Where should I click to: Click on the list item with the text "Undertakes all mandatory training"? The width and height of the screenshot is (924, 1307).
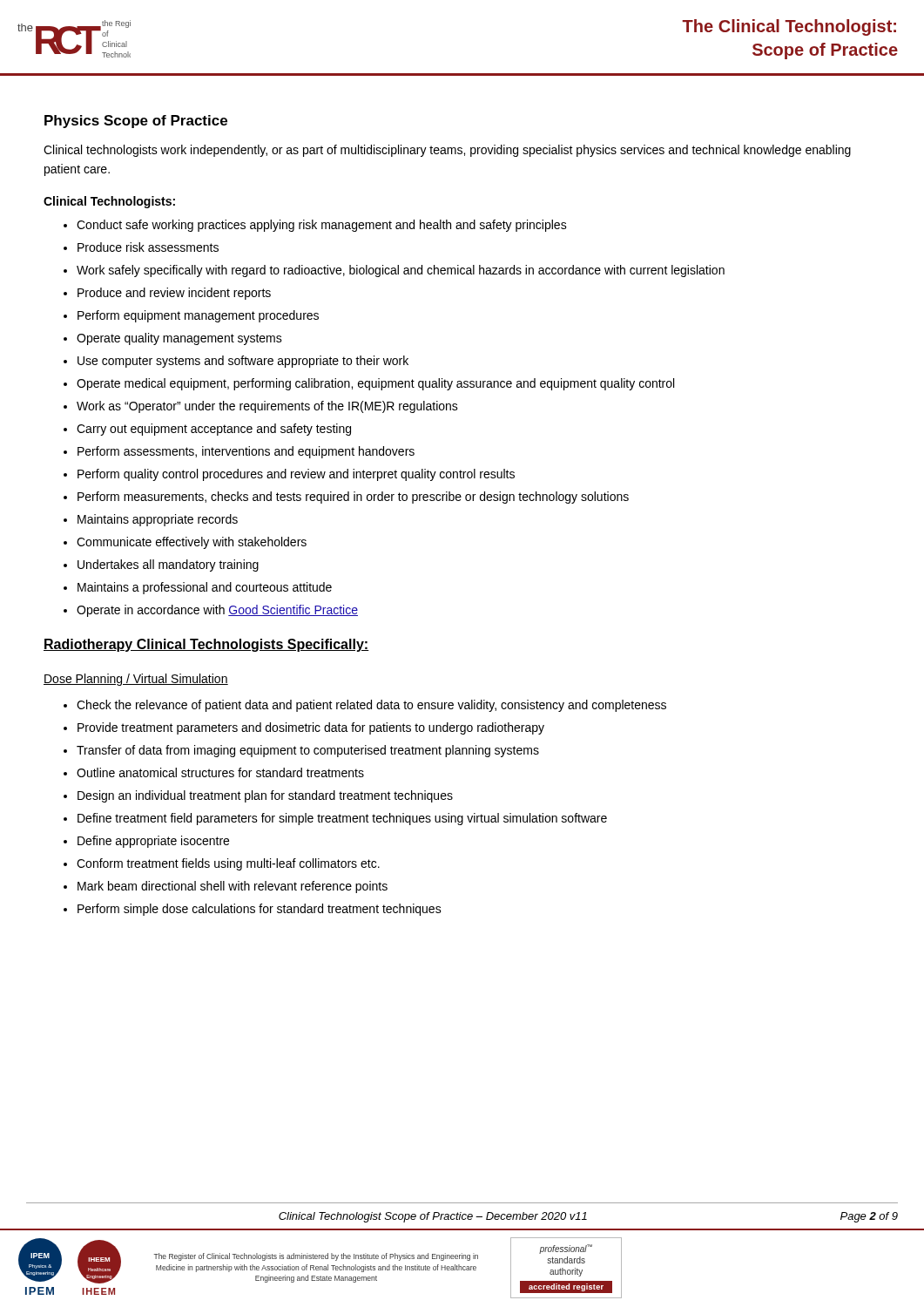pos(168,565)
